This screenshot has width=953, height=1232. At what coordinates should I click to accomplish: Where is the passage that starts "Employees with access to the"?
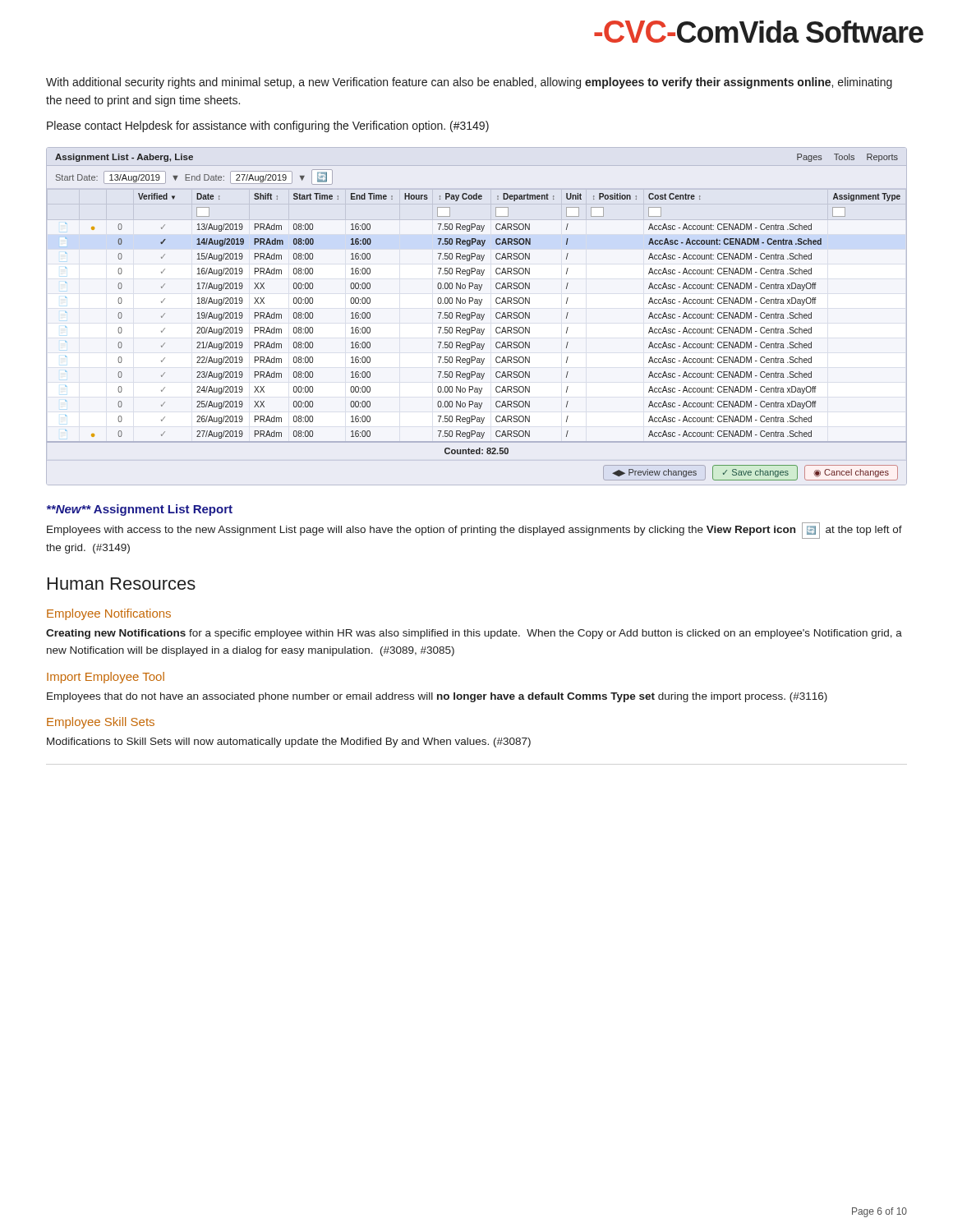click(x=474, y=538)
